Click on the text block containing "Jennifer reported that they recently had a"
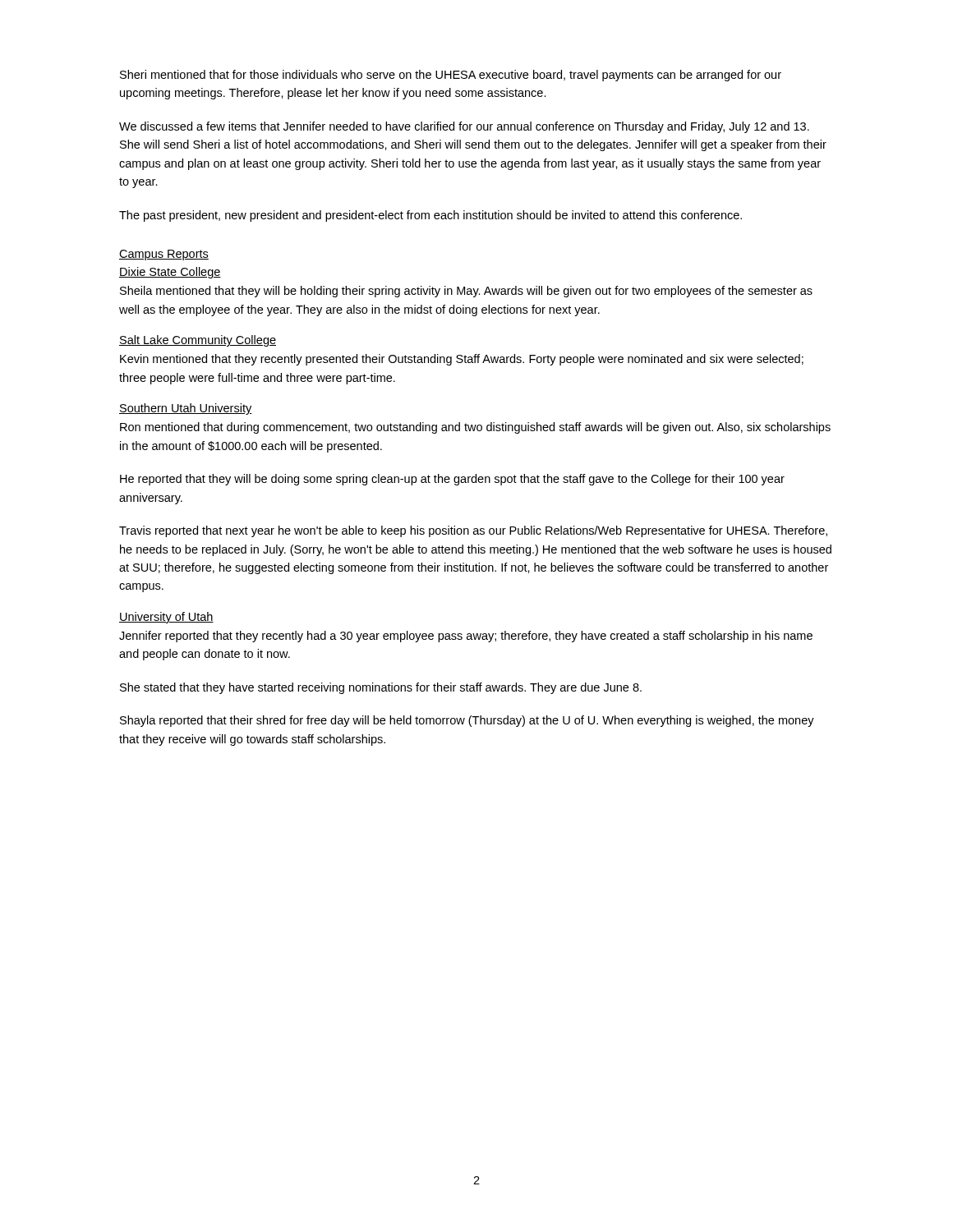953x1232 pixels. point(466,645)
